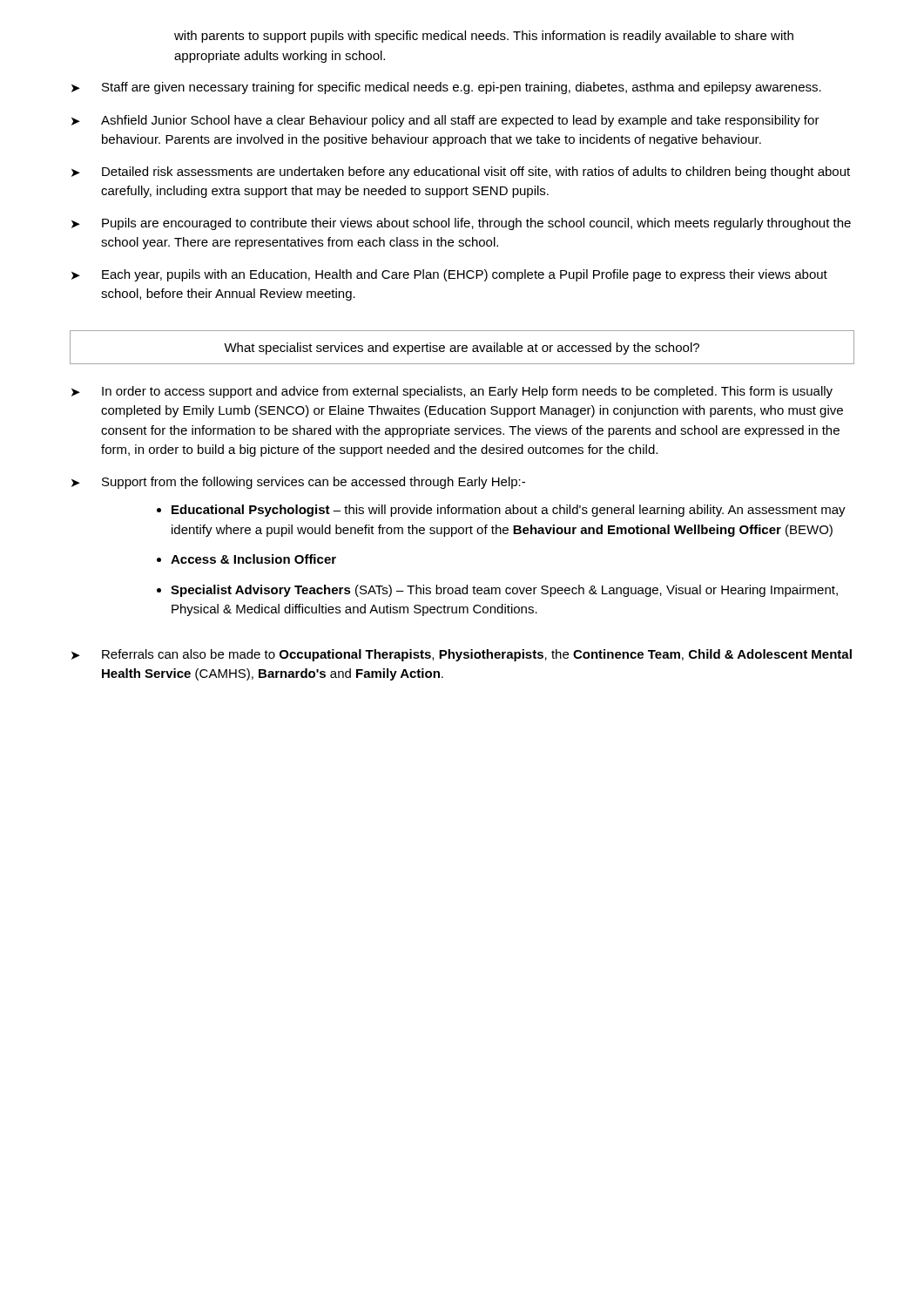Find the block on this page that starts "with parents to support pupils with"
The image size is (924, 1307).
coord(484,45)
